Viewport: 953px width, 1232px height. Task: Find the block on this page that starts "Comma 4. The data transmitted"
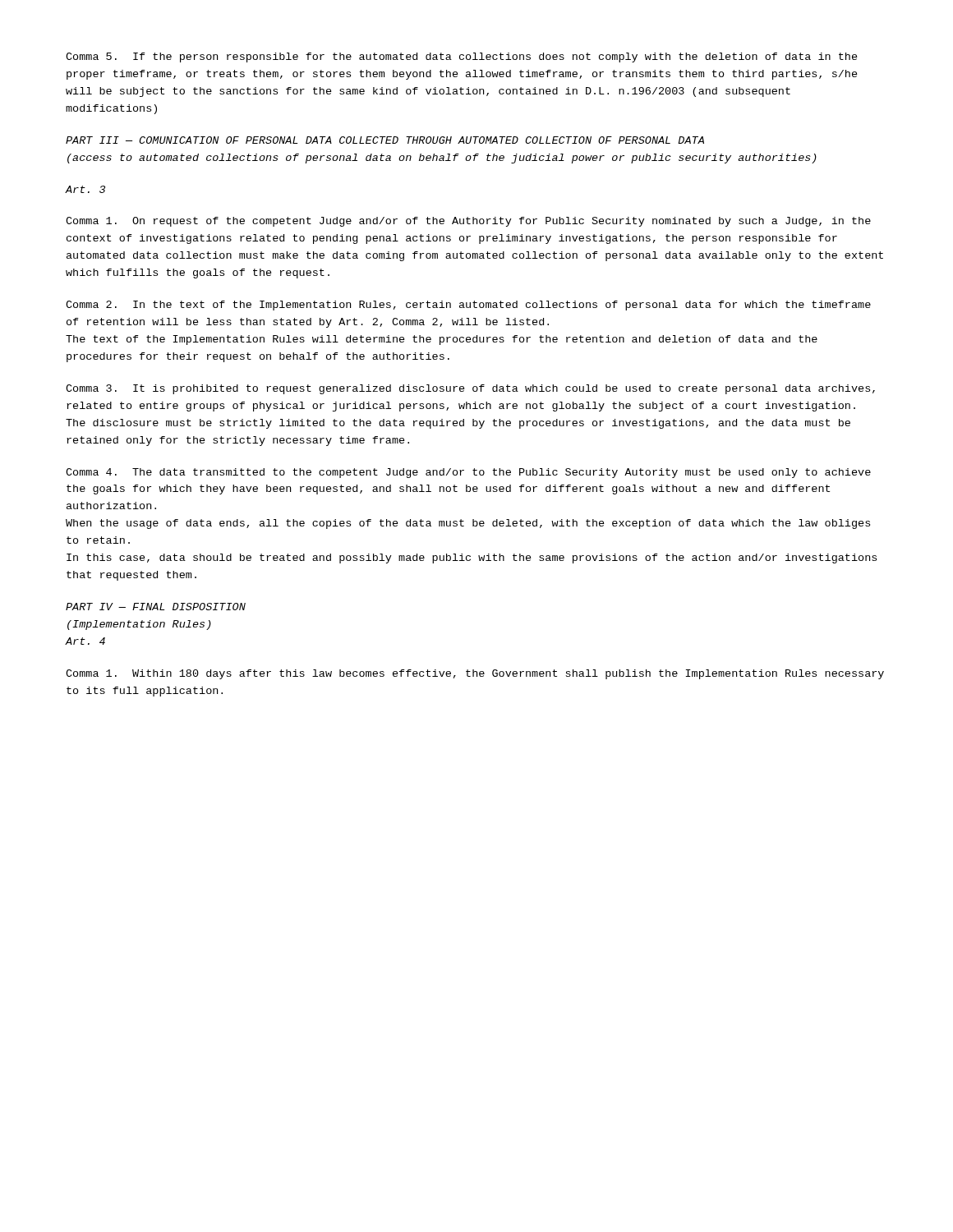click(x=472, y=524)
